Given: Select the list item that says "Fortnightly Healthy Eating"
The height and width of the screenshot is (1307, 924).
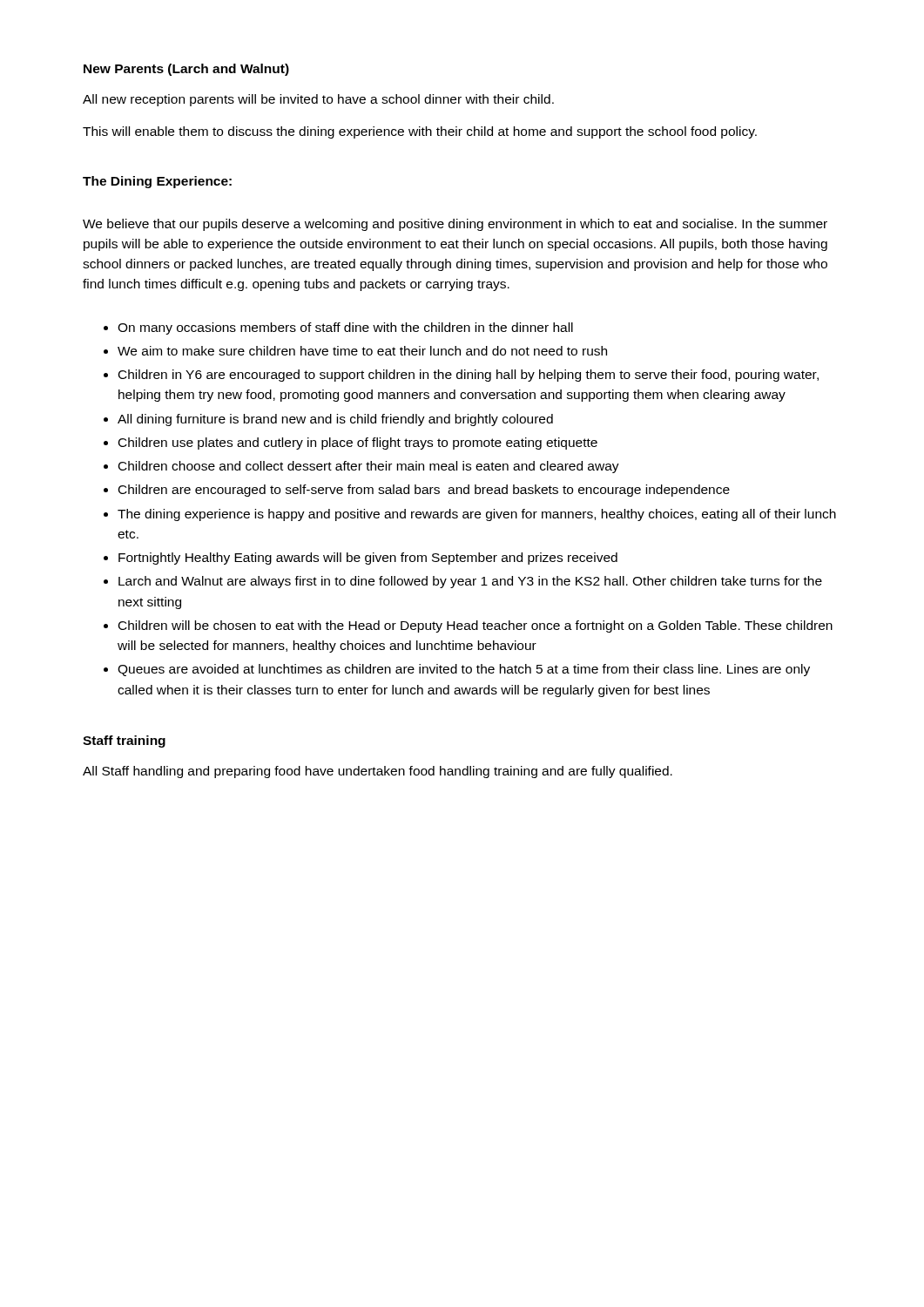Looking at the screenshot, I should coord(368,557).
